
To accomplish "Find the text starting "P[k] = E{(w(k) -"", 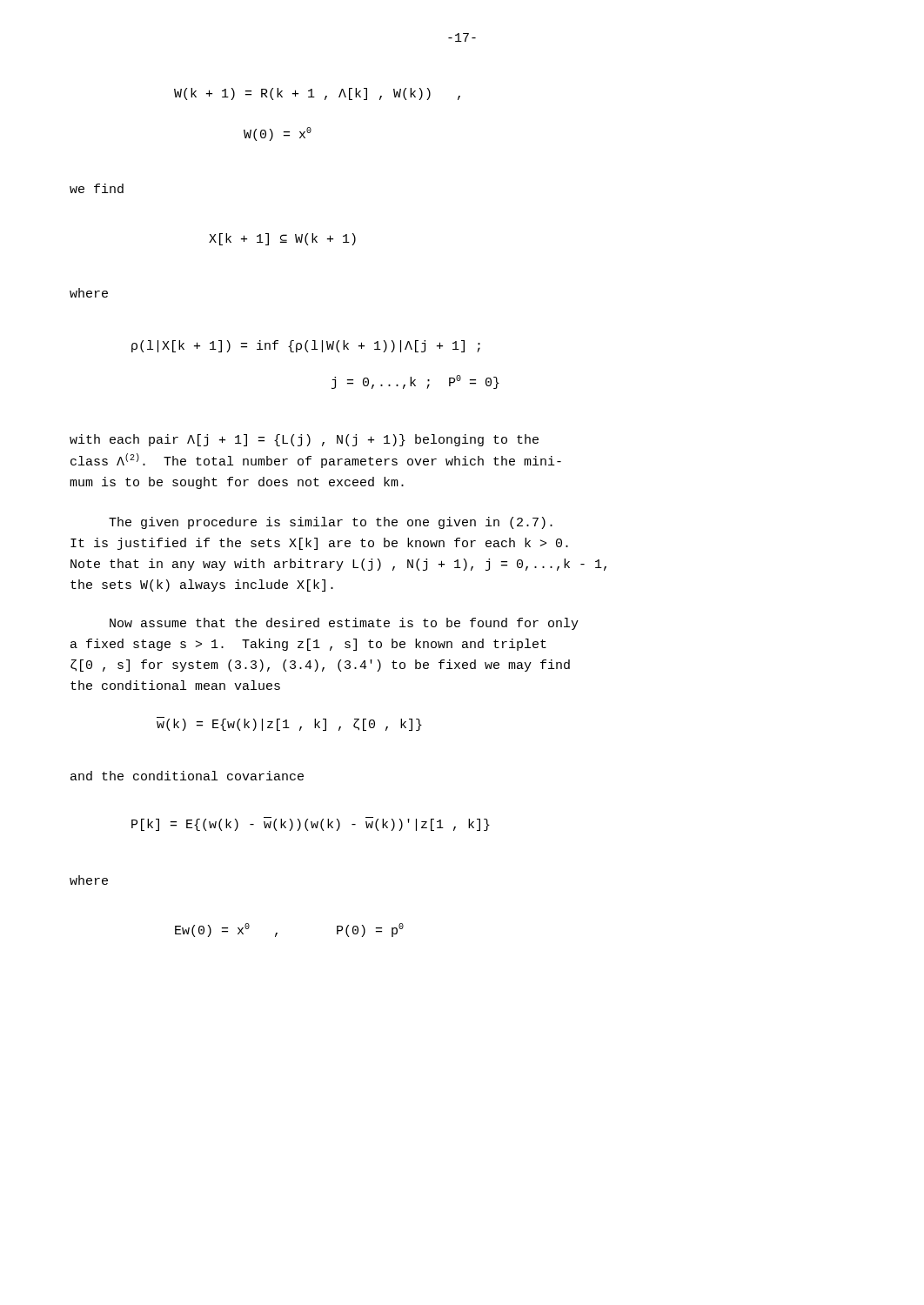I will (x=311, y=825).
